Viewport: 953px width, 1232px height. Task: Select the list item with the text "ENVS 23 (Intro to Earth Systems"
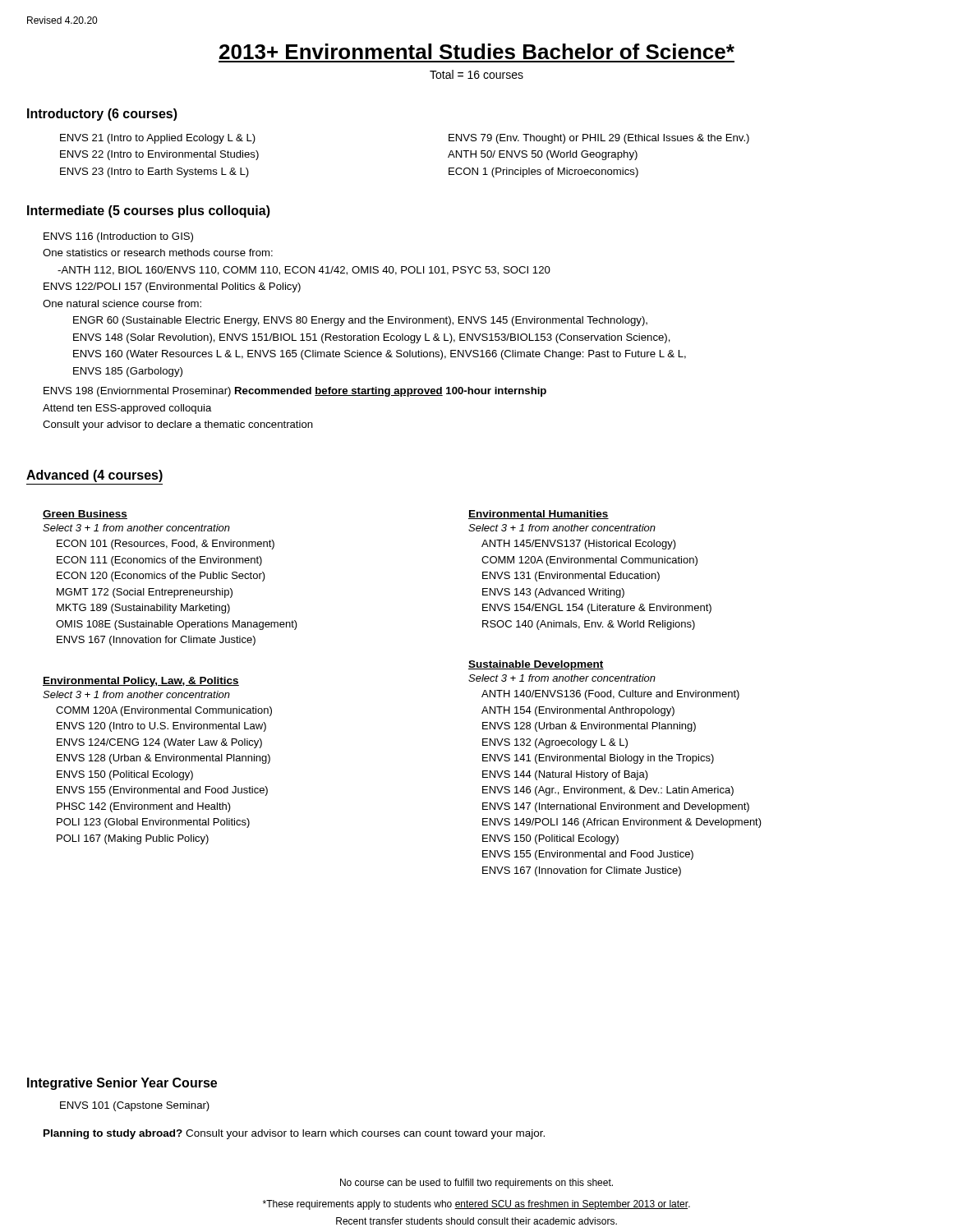[154, 171]
